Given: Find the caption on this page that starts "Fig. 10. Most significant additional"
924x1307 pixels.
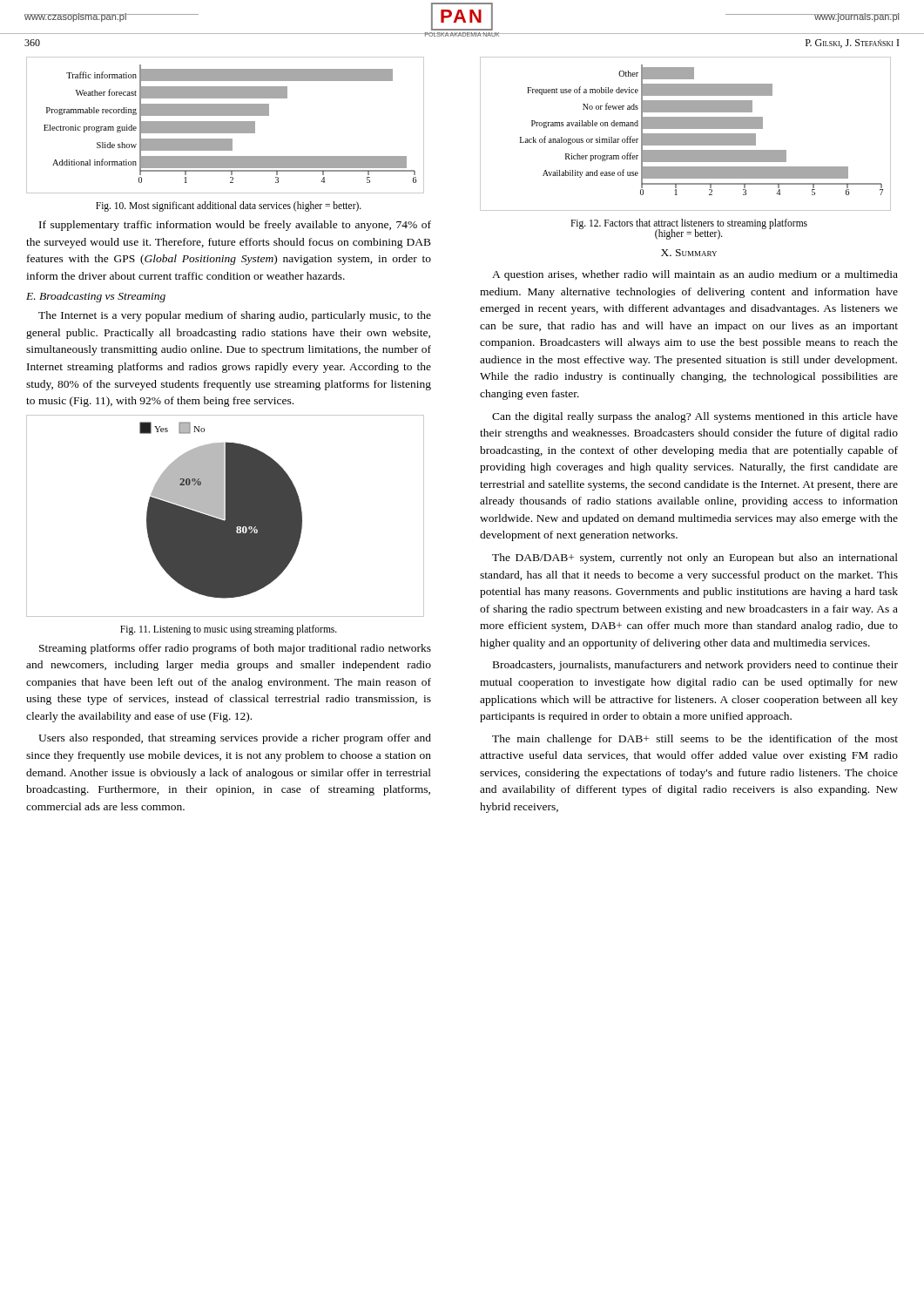Looking at the screenshot, I should (229, 206).
